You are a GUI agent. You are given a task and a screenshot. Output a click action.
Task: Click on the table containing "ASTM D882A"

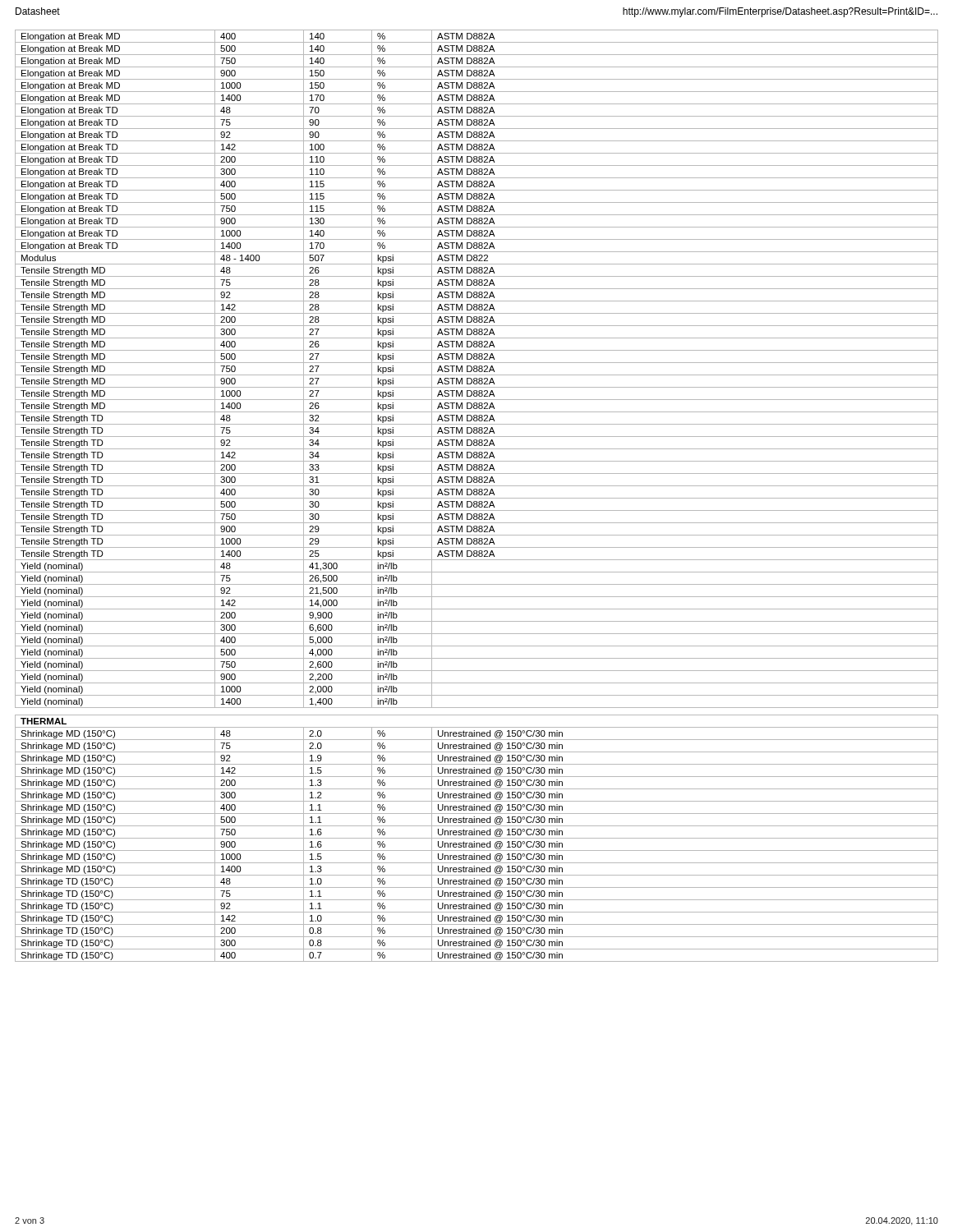pyautogui.click(x=476, y=492)
